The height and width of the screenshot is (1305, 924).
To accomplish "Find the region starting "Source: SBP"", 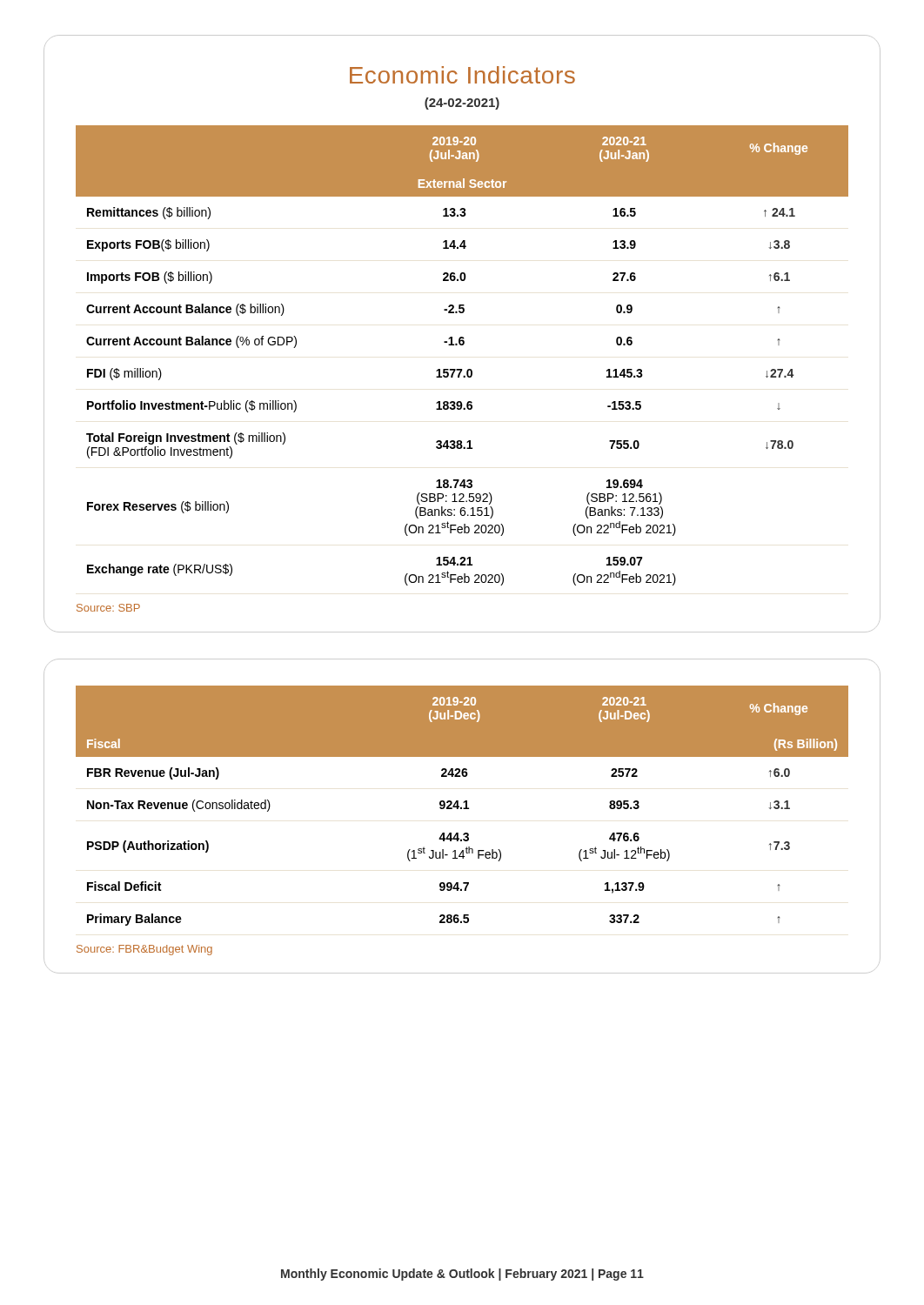I will [108, 608].
